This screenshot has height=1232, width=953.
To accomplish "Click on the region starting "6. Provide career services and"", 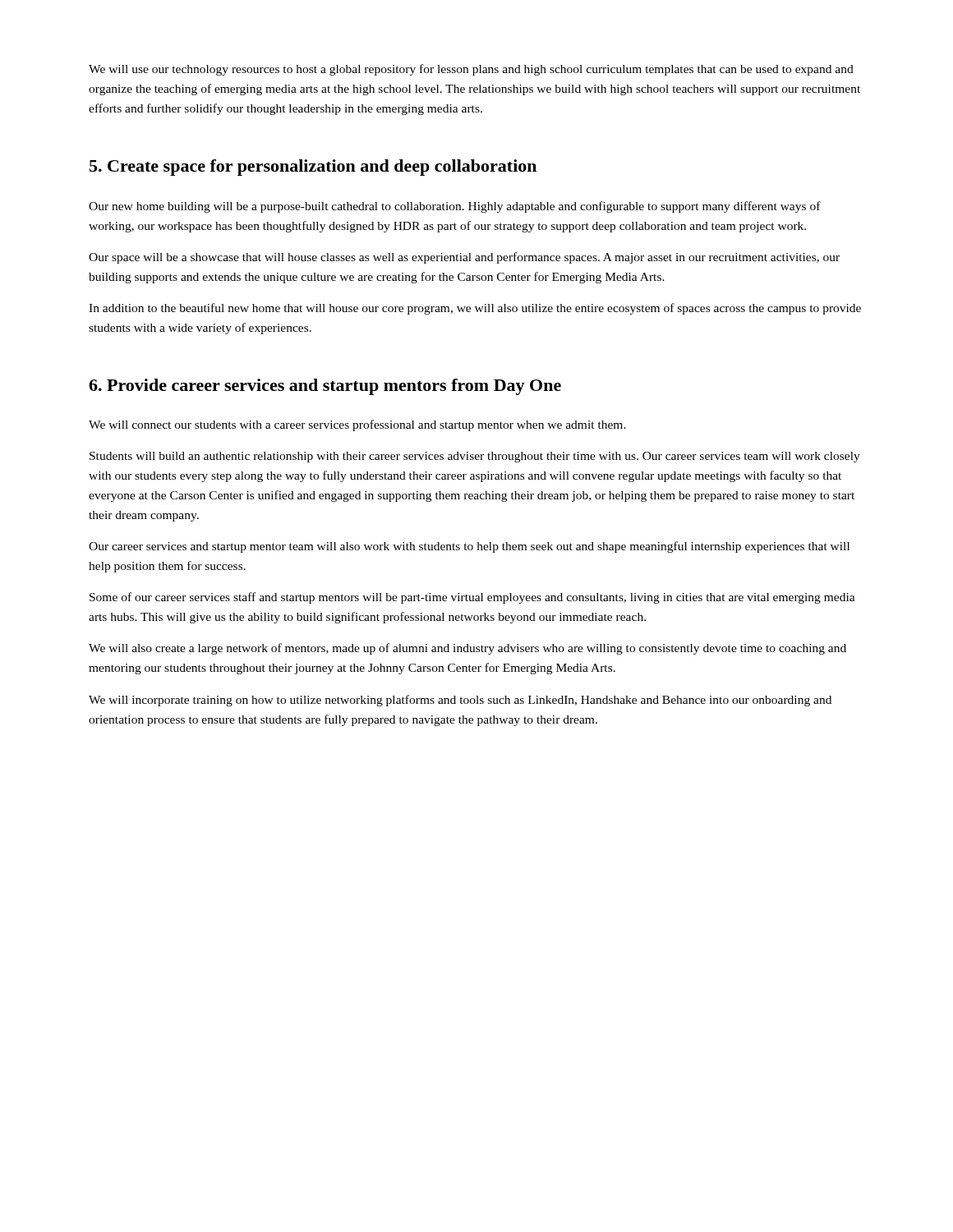I will [x=325, y=385].
